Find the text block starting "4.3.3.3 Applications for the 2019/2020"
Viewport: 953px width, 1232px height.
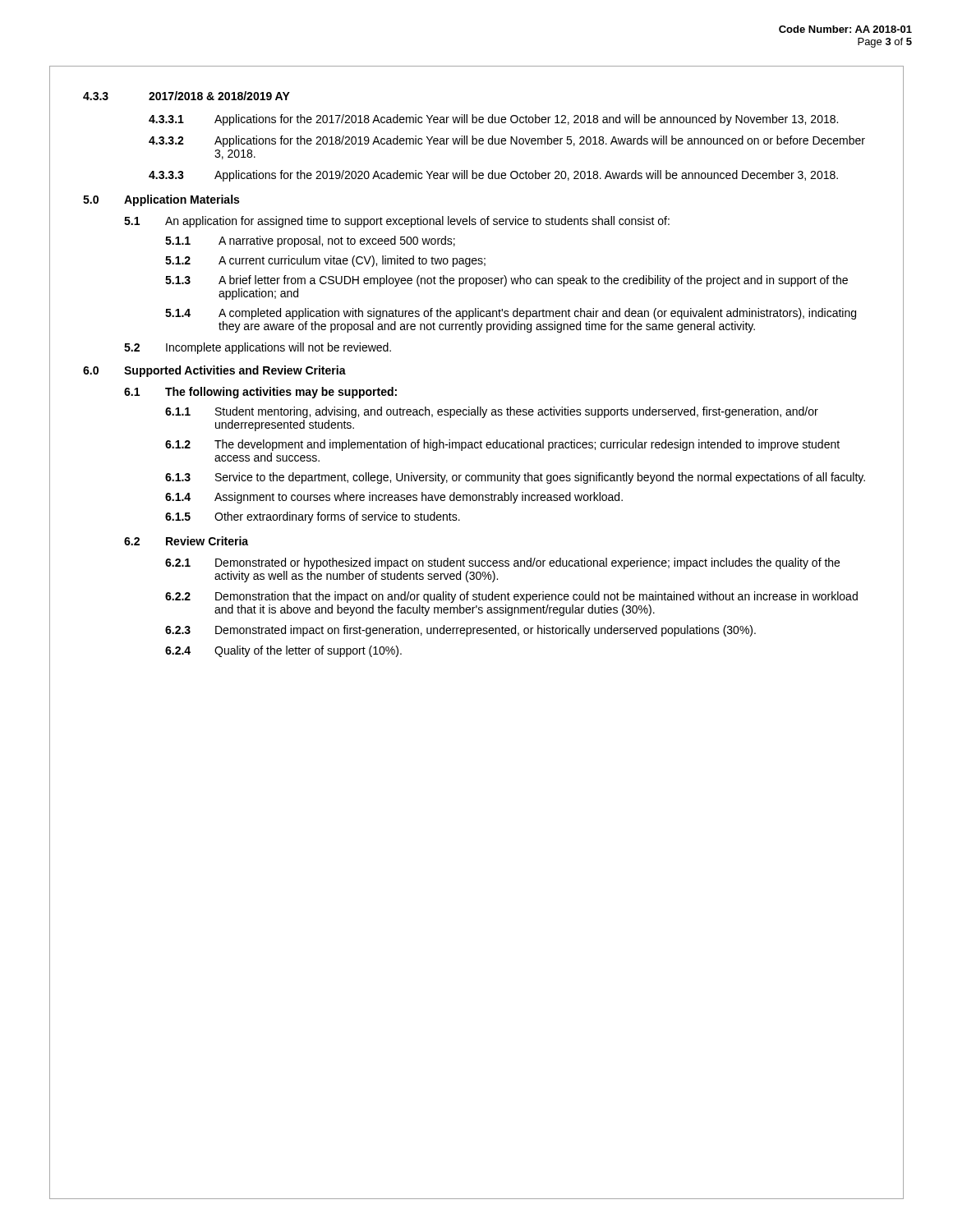tap(494, 175)
